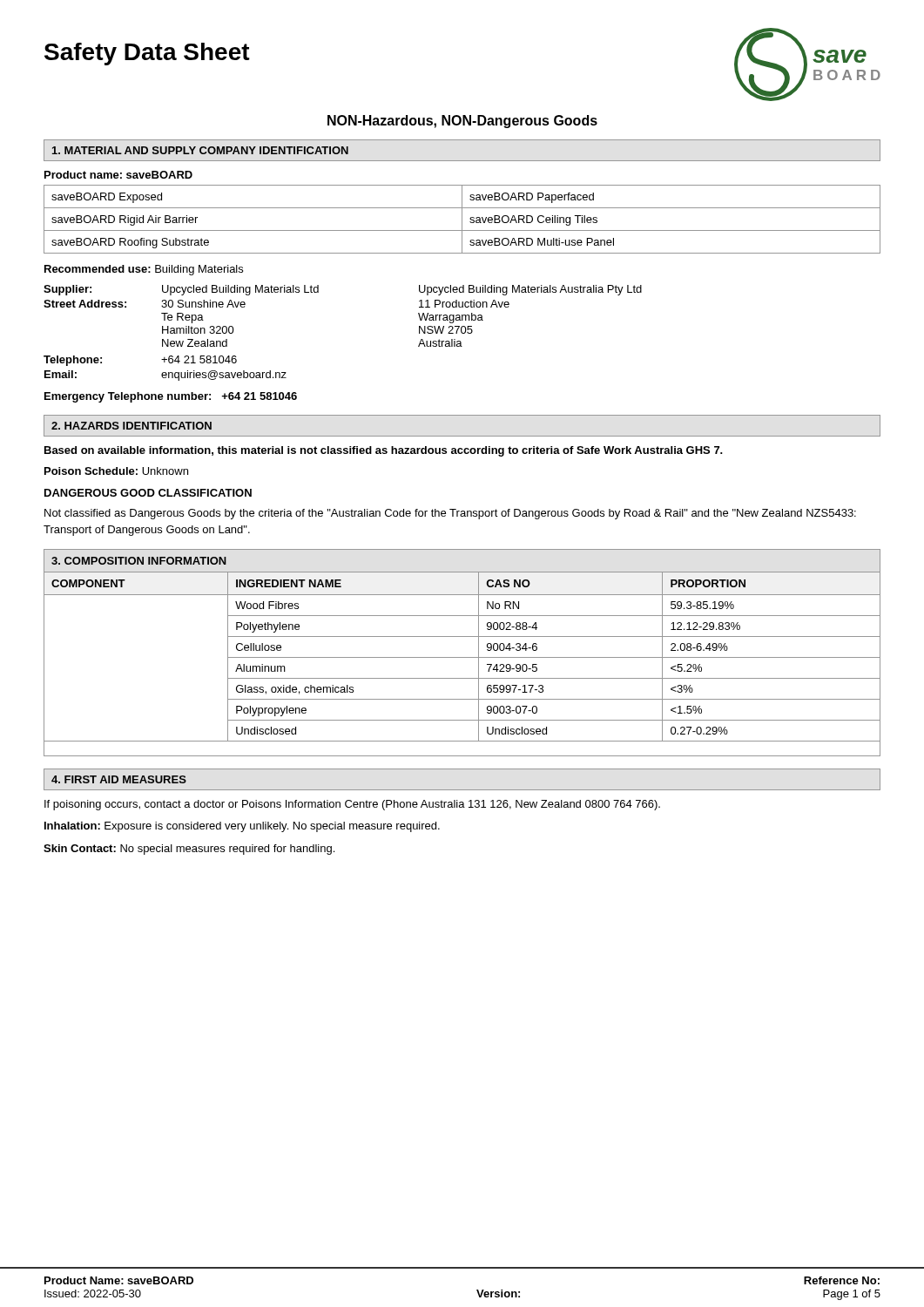Screen dimensions: 1307x924
Task: Find the section header with the text "NON-Hazardous, NON-Dangerous Goods"
Action: (x=462, y=121)
